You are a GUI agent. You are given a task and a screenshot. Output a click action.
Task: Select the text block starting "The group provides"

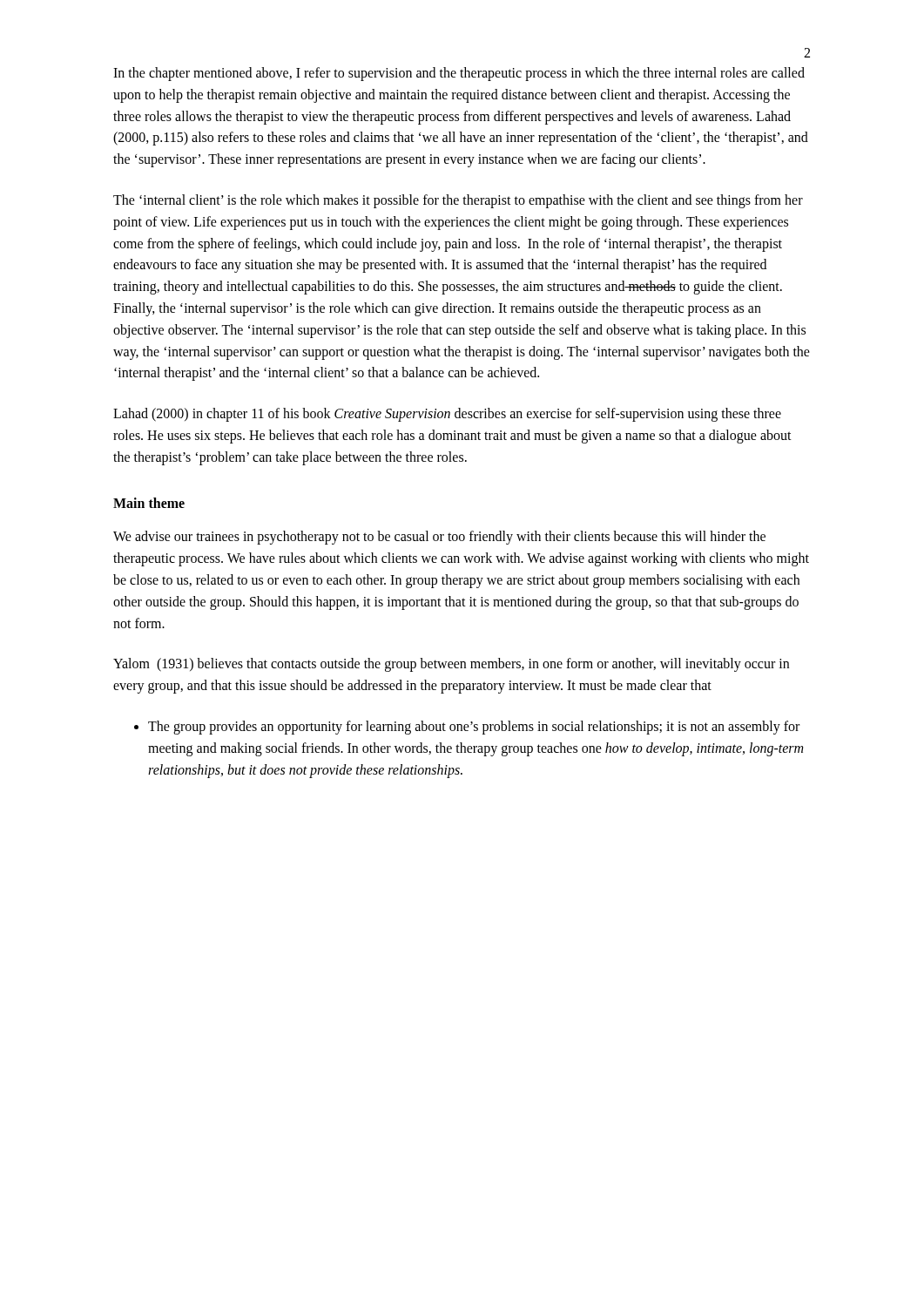(x=476, y=748)
